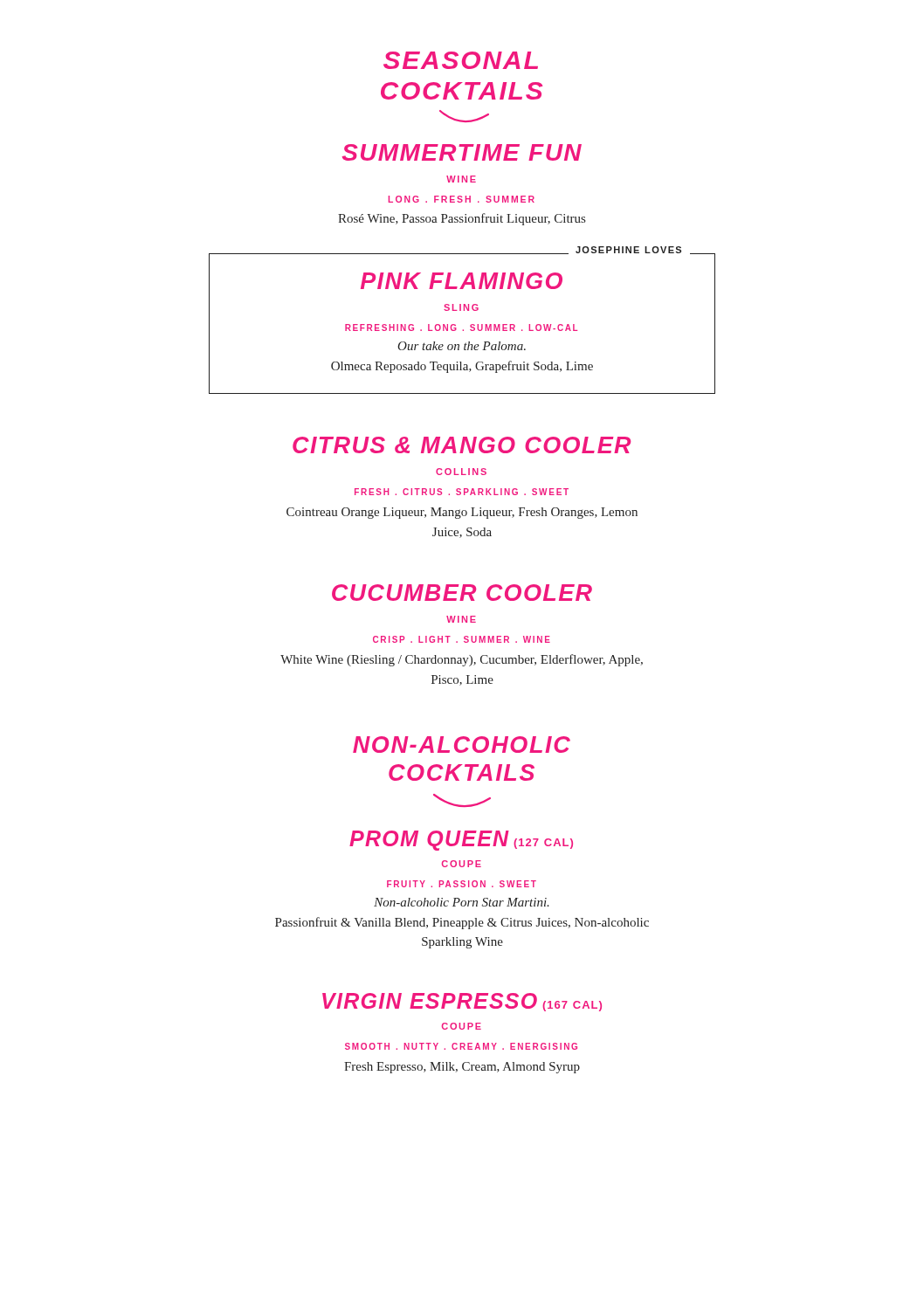Find "REFRESHING . LONG . SUMMER . LOW-CAL" on this page
Image resolution: width=924 pixels, height=1310 pixels.
pyautogui.click(x=462, y=328)
